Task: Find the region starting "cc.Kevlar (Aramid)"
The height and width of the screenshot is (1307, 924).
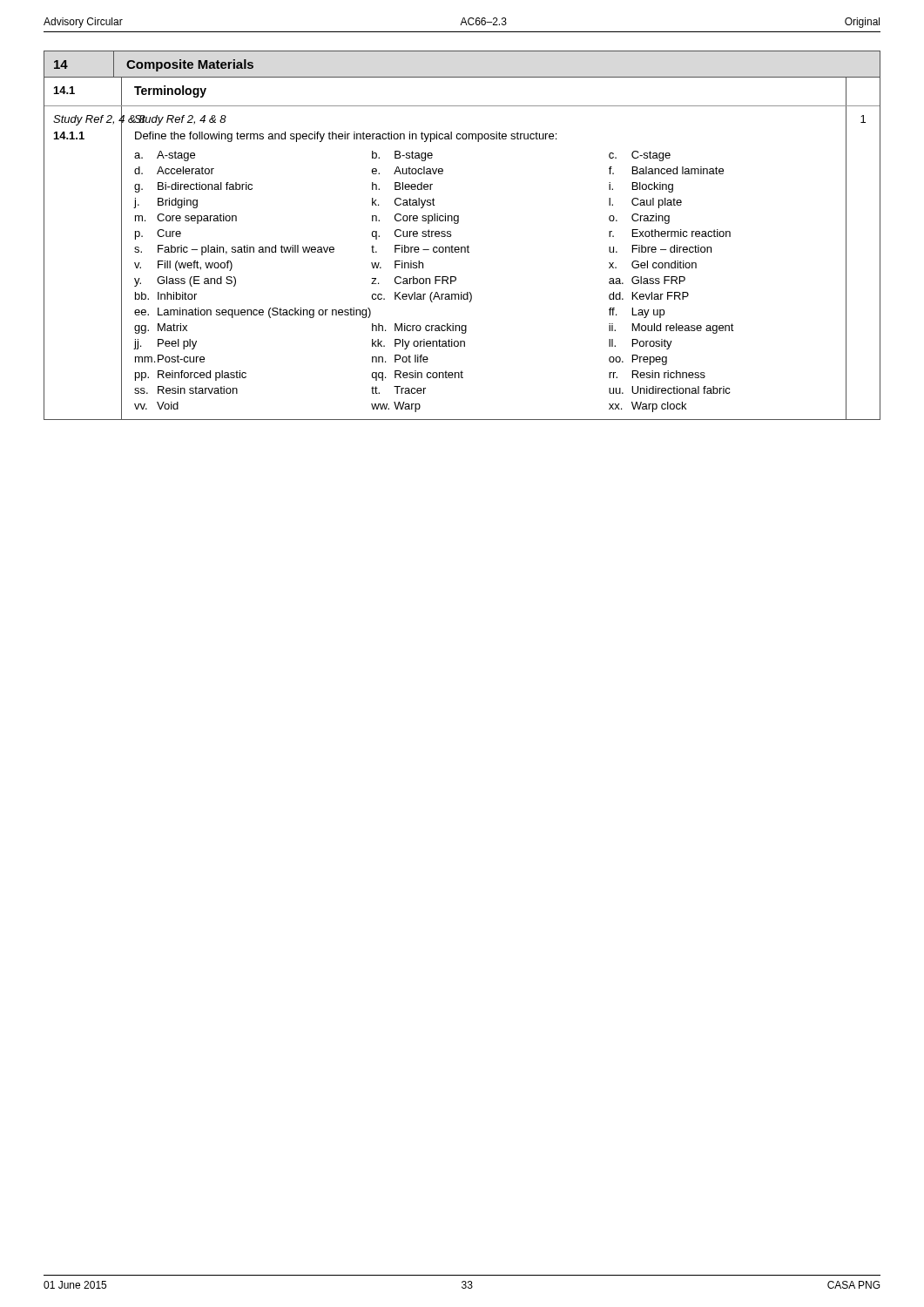Action: pos(422,295)
